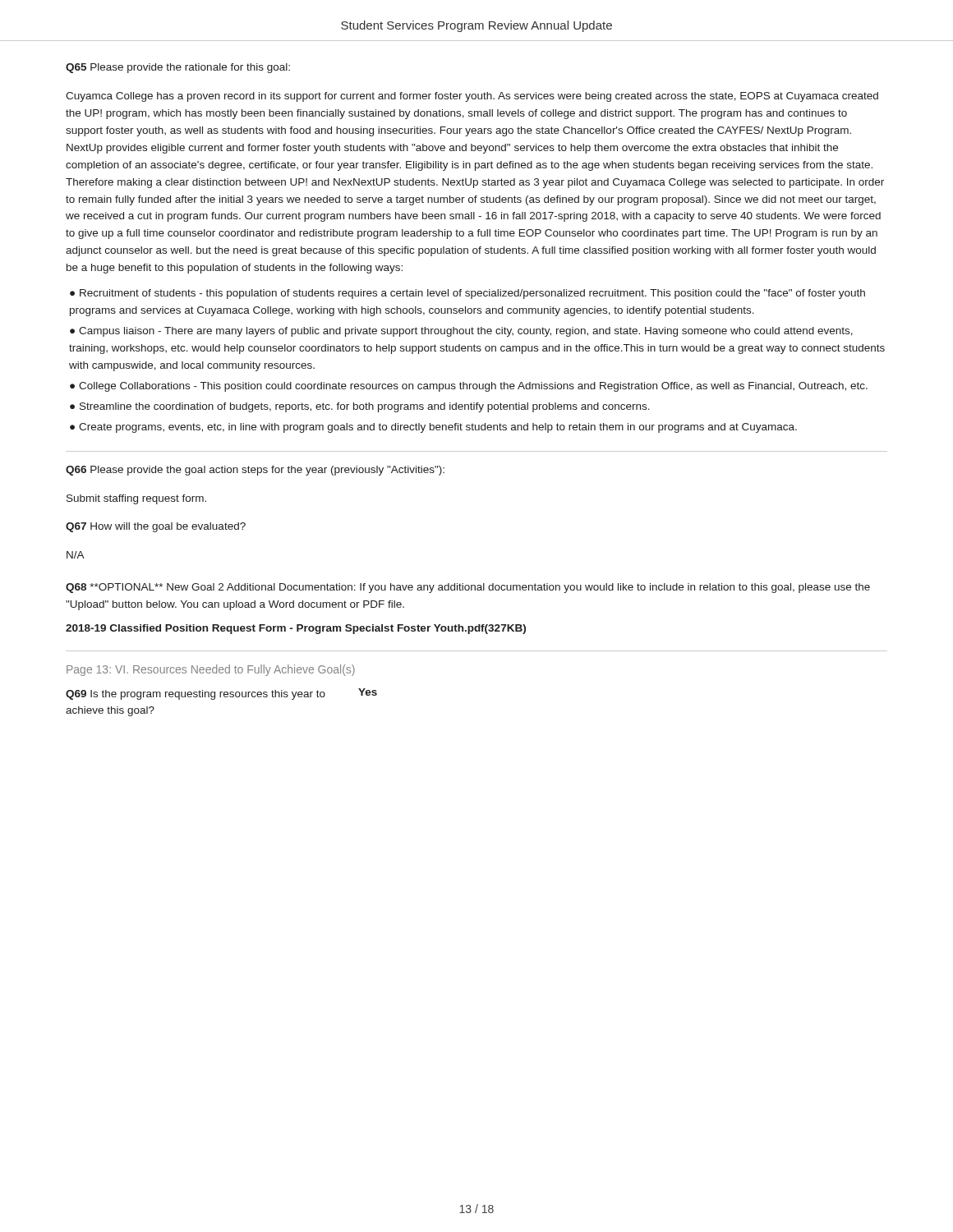Find the text block that says "Q68 **OPTIONAL** New Goal"
Screen dimensions: 1232x953
468,596
